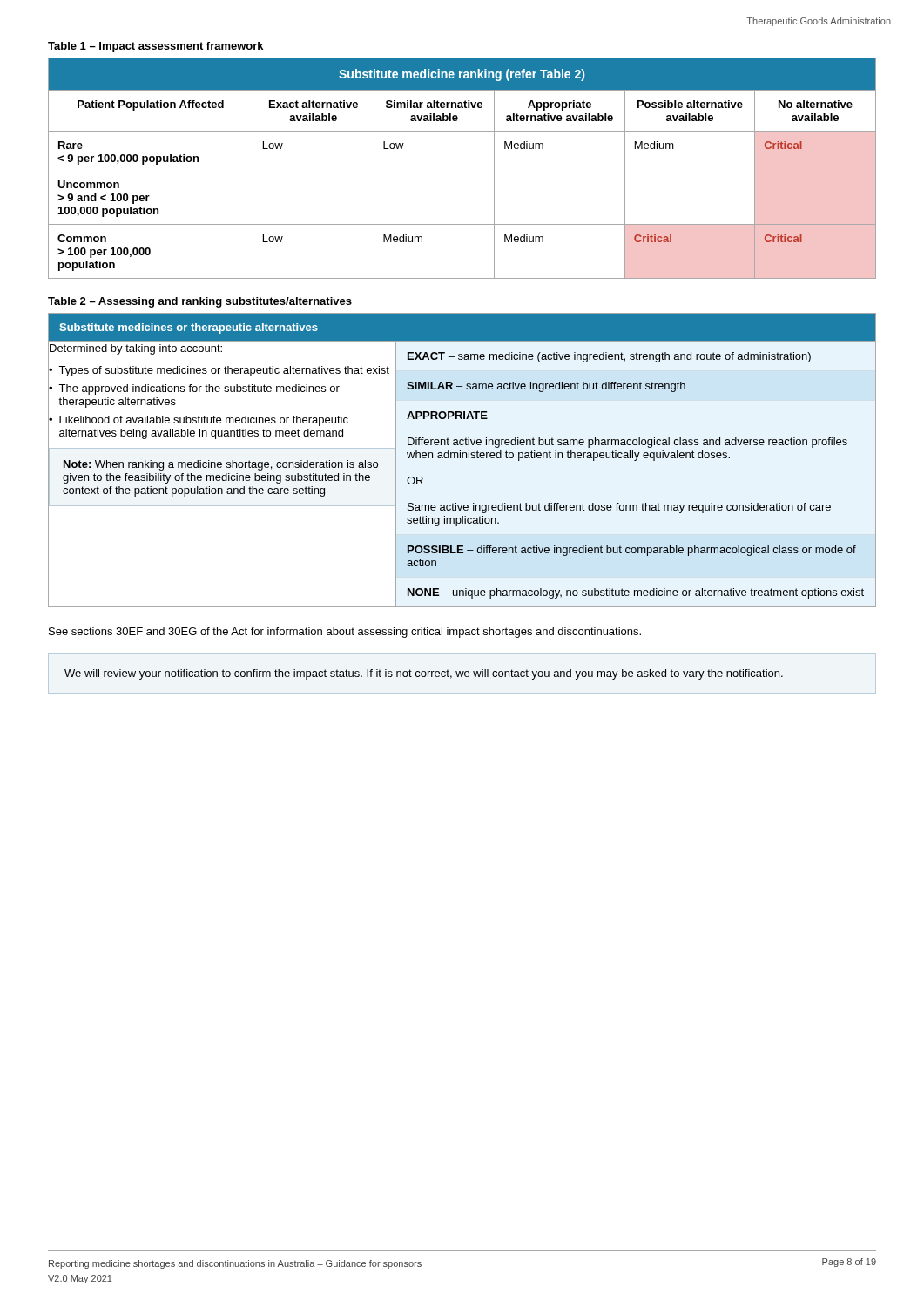Viewport: 924px width, 1307px height.
Task: Select the table that reads "Substitute medicines or therapeutic"
Action: tap(462, 460)
